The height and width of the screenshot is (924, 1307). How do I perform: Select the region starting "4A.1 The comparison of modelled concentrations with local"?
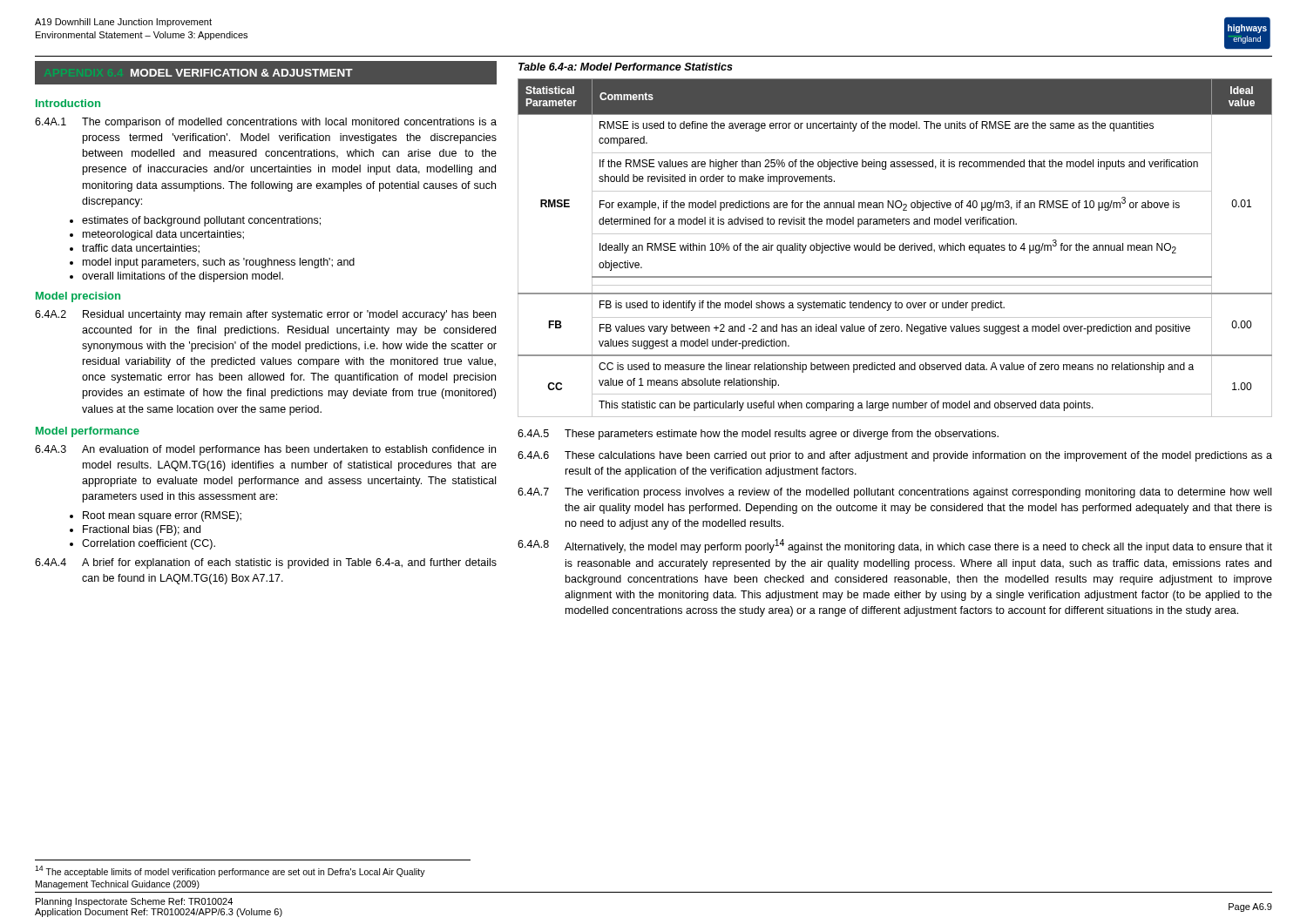[266, 161]
